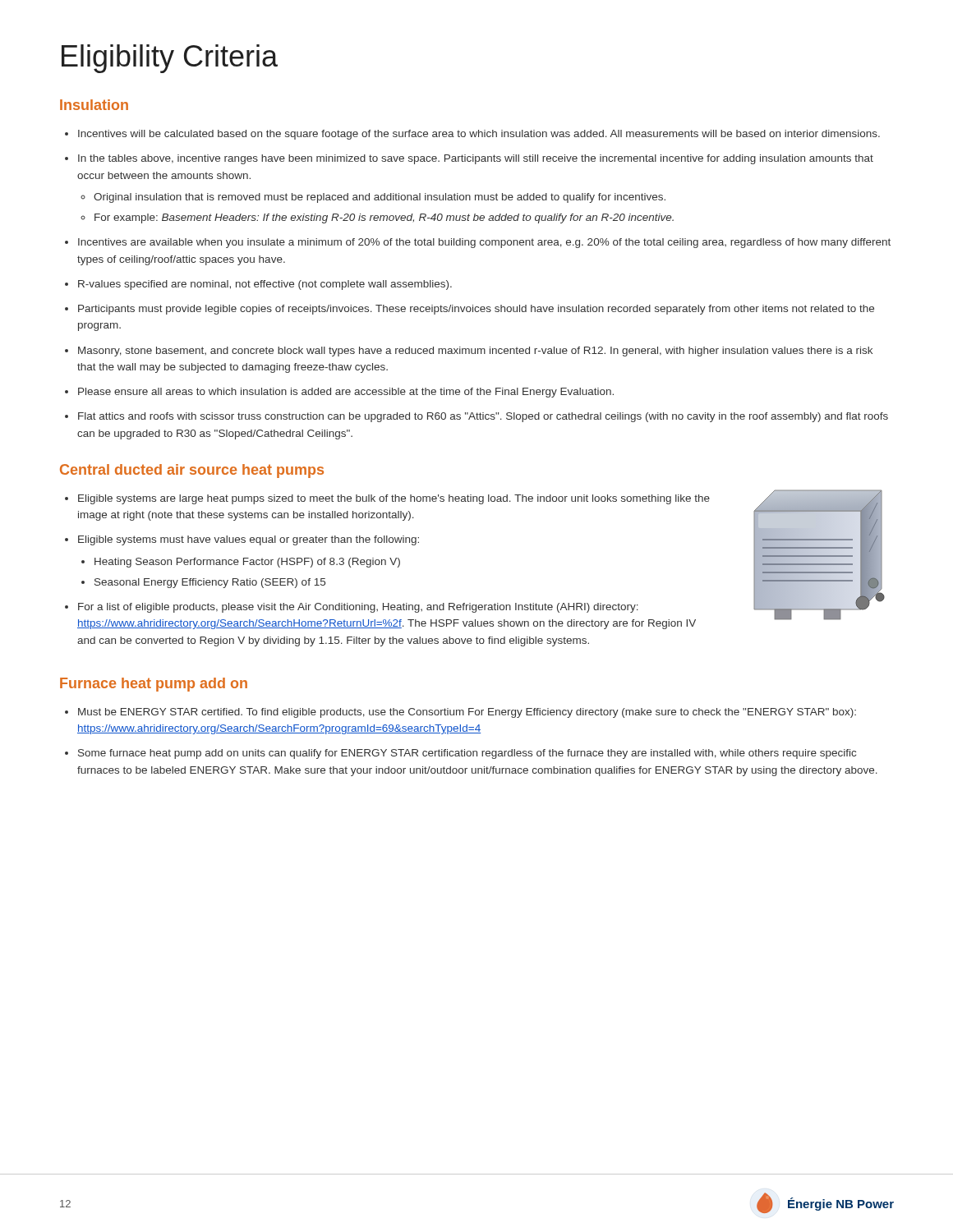Locate the text "Furnace heat pump add on"
This screenshot has height=1232, width=953.
[154, 685]
